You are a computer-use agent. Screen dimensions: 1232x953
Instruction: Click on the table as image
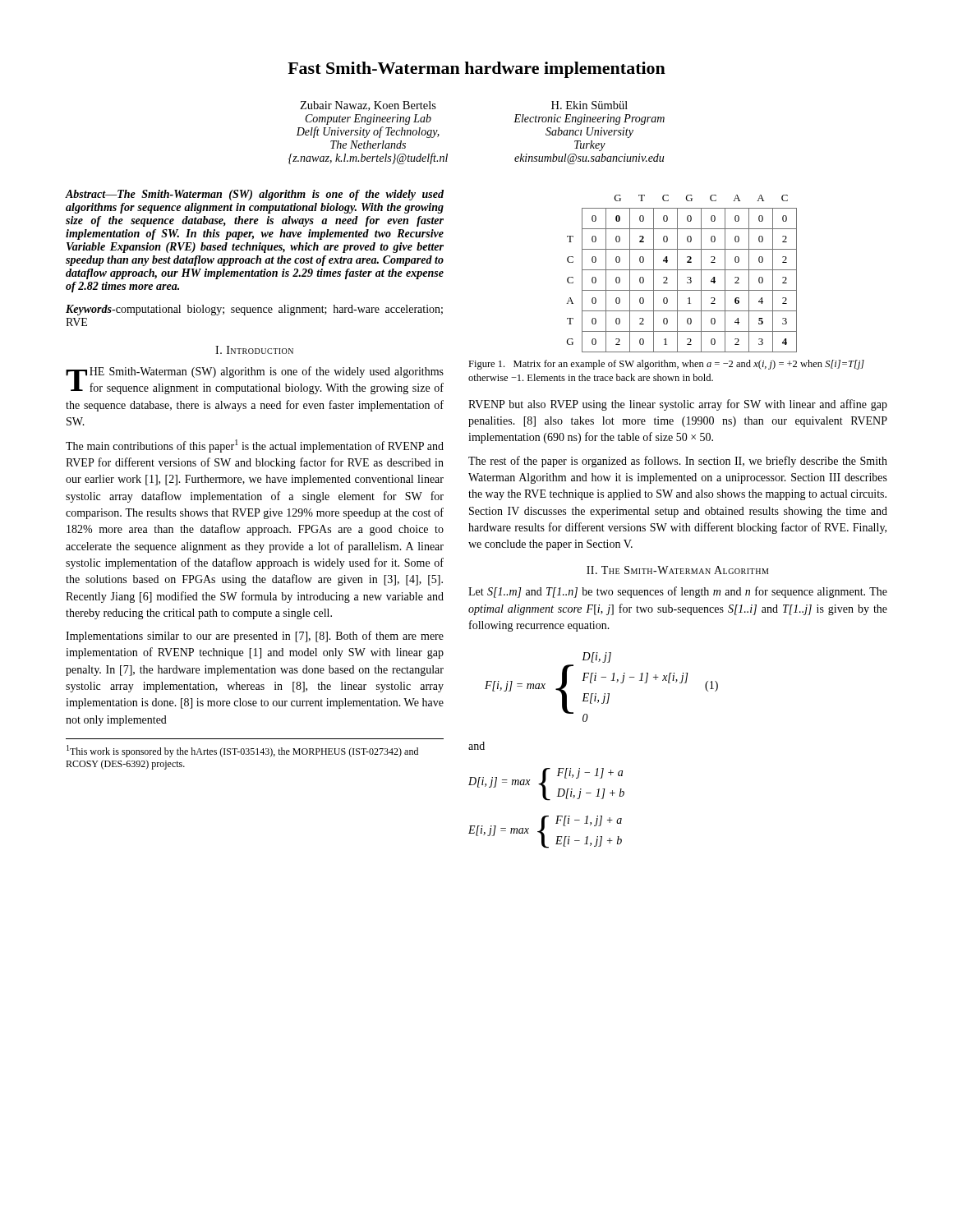pos(678,270)
